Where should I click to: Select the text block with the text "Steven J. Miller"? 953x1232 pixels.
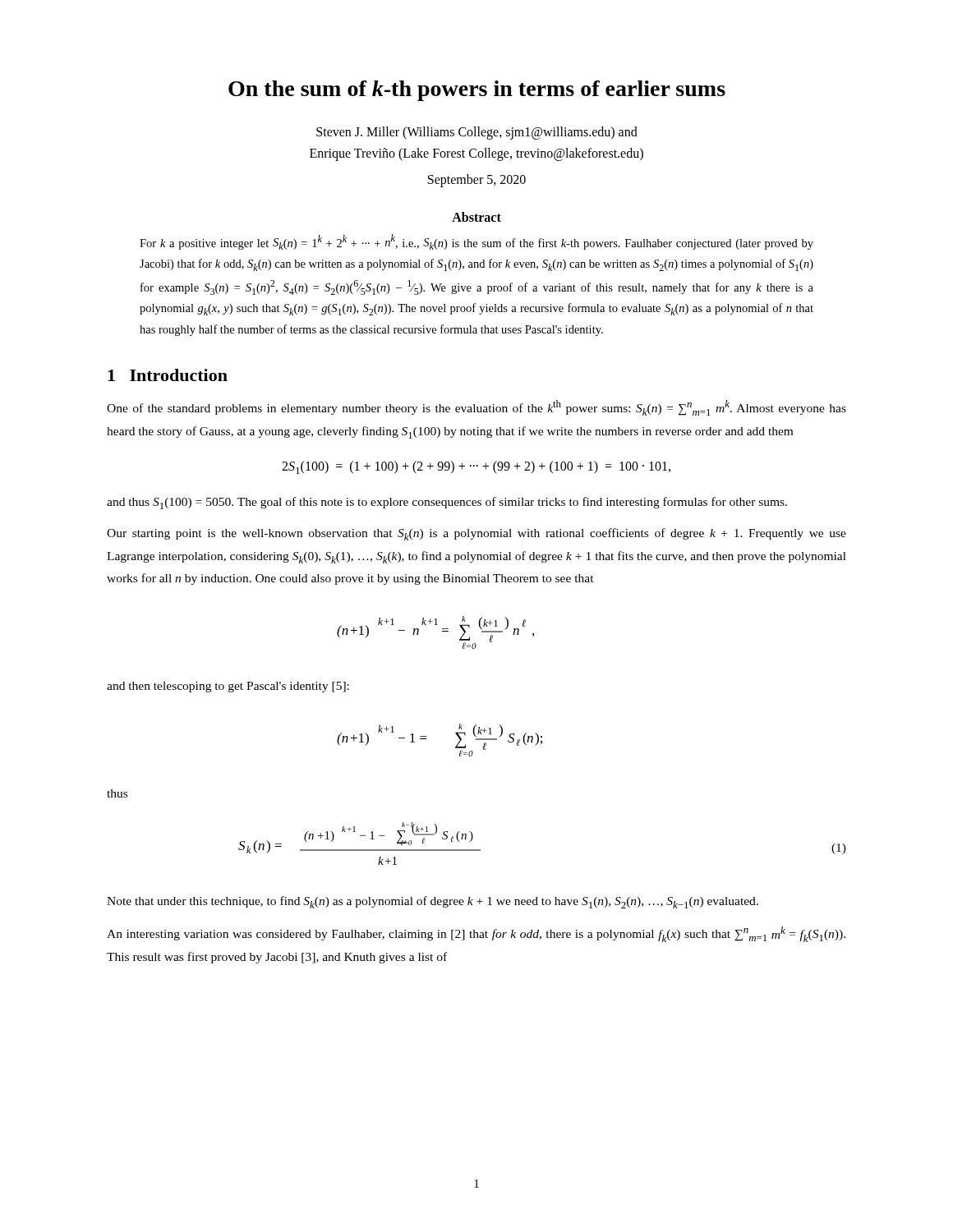476,143
